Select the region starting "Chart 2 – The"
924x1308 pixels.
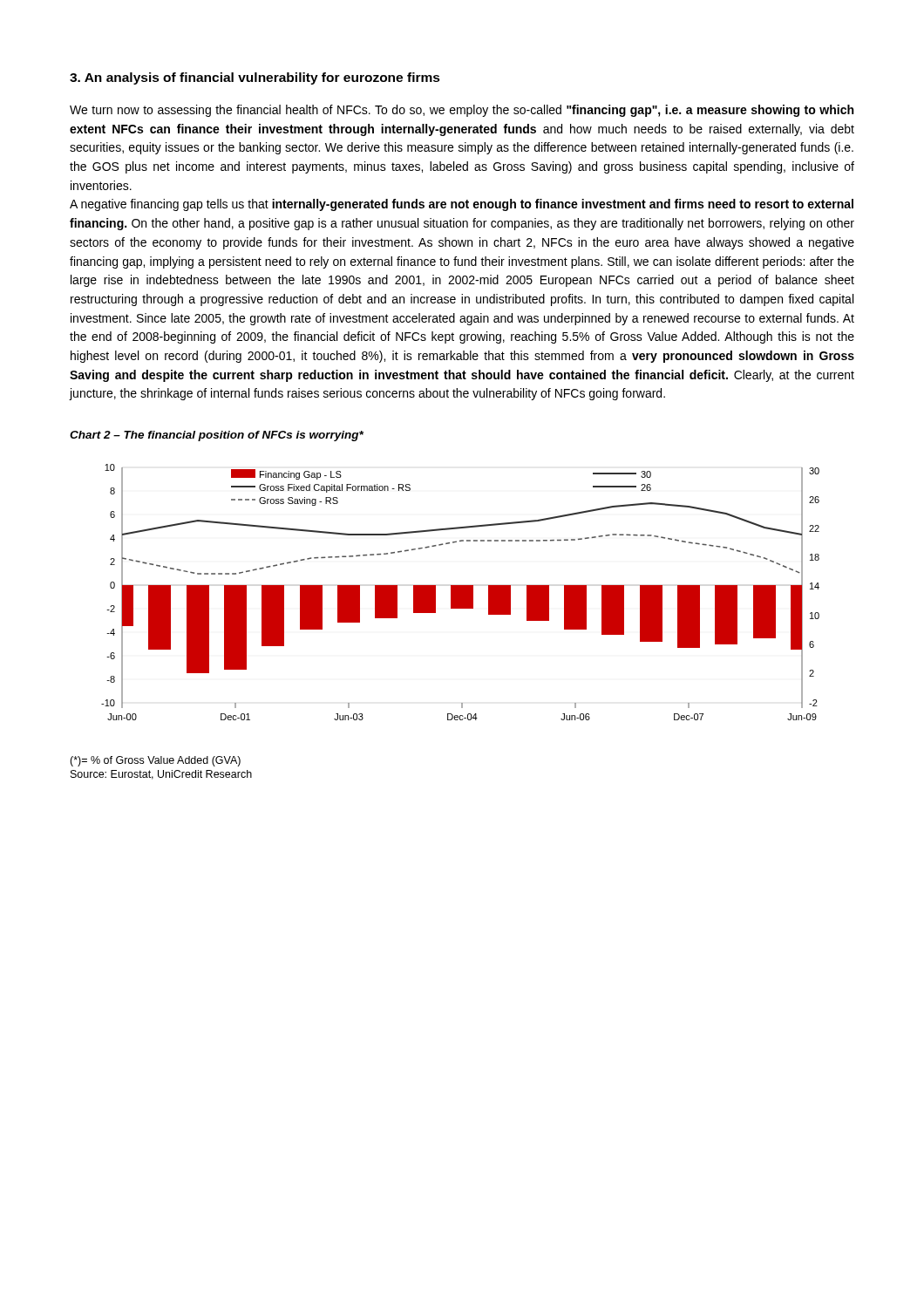coord(217,435)
